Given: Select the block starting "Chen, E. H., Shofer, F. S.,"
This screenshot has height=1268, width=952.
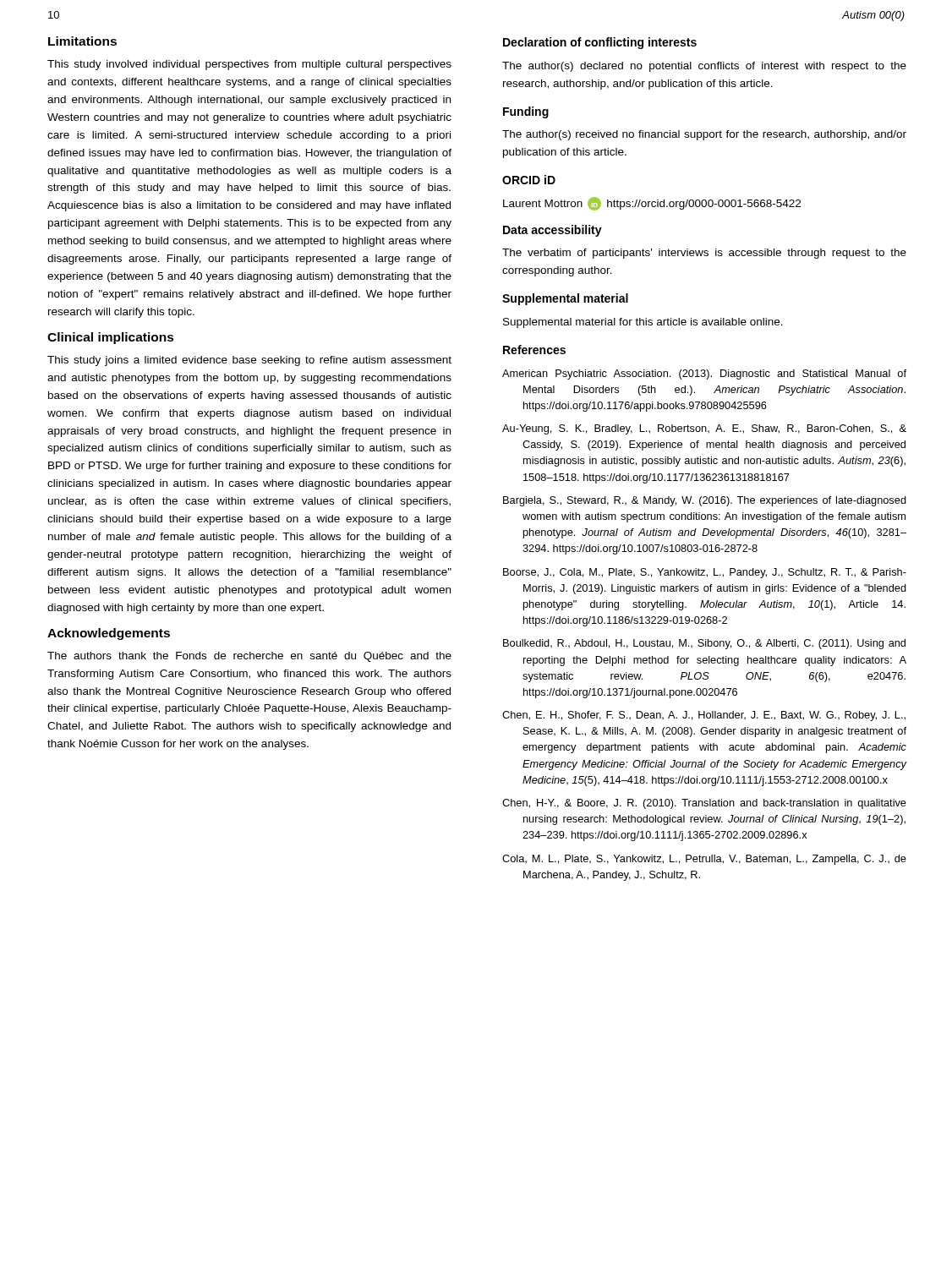Looking at the screenshot, I should (x=704, y=747).
